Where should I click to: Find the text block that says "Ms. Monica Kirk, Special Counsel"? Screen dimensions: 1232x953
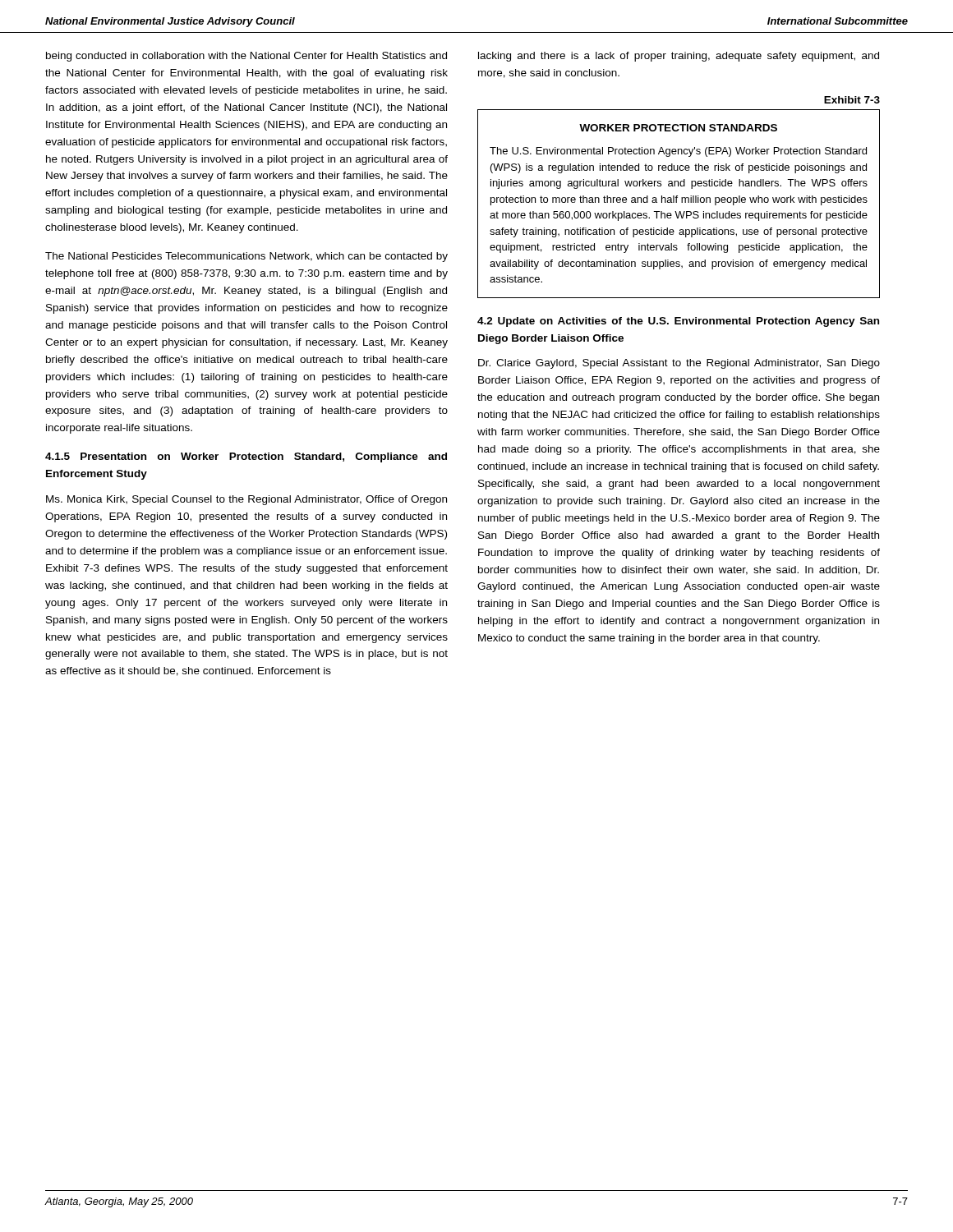point(246,585)
